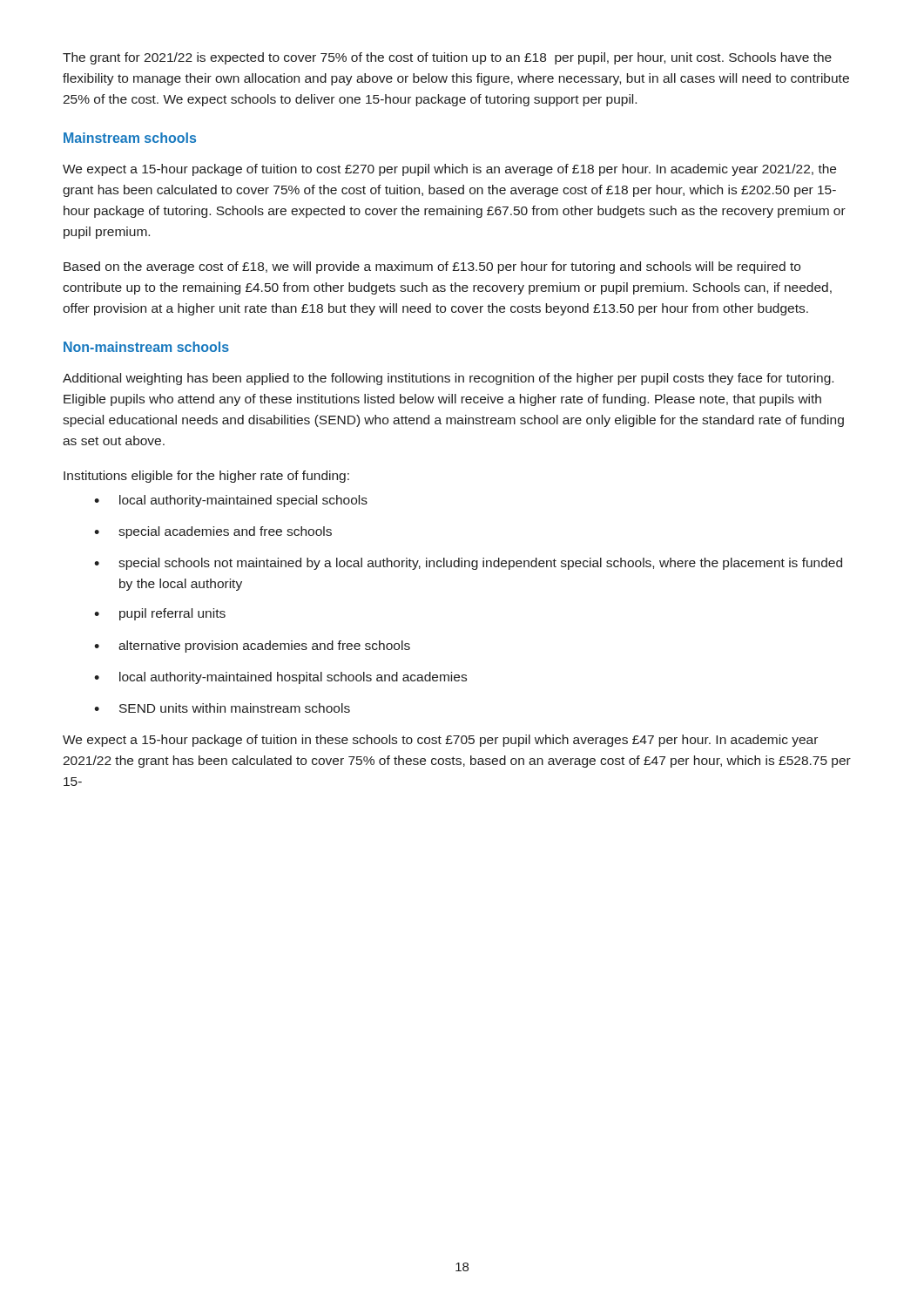Screen dimensions: 1307x924
Task: Find the block on this page that starts "• alternative provision academies and"
Action: click(x=252, y=646)
